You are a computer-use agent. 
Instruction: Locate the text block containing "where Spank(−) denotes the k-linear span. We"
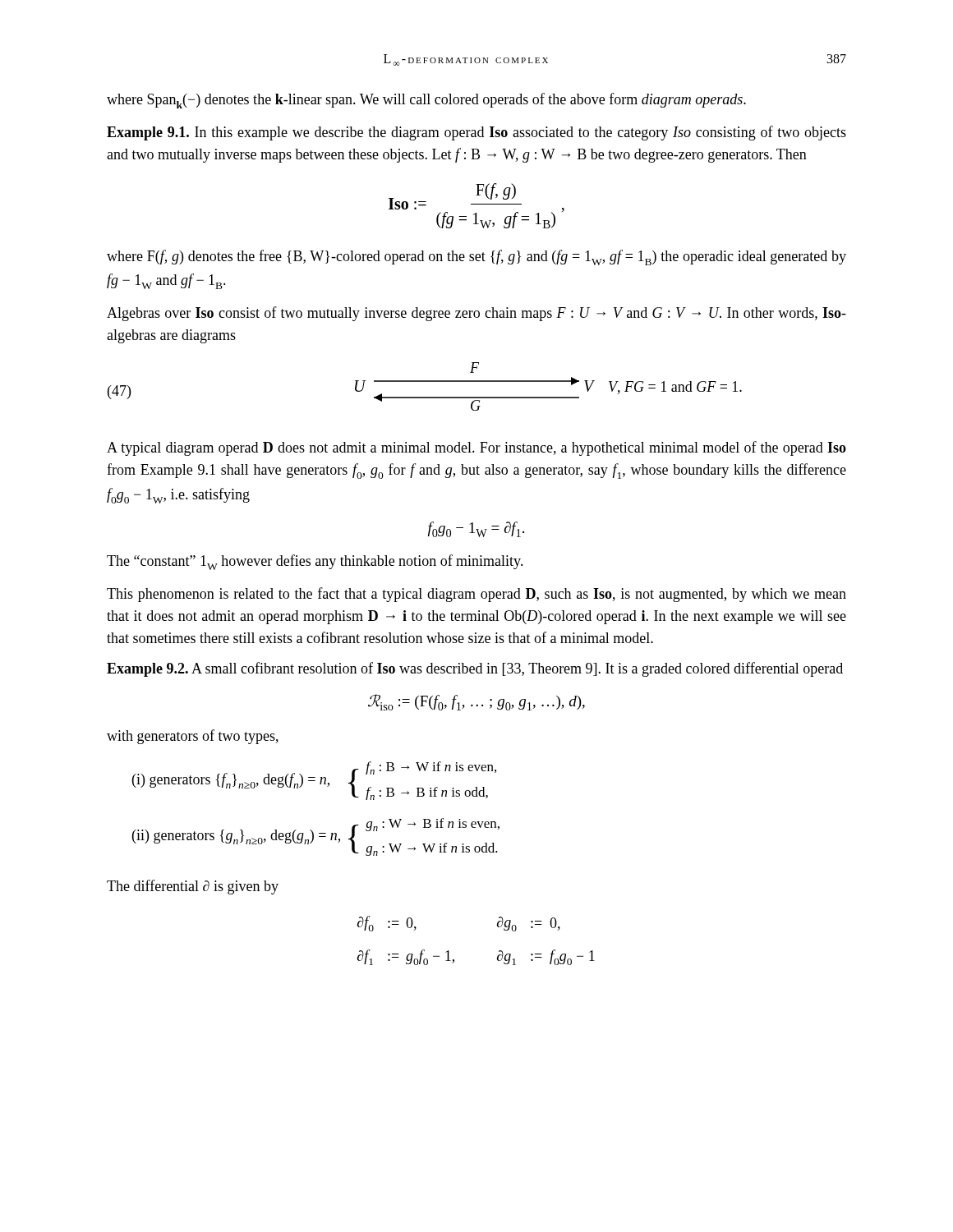(476, 101)
